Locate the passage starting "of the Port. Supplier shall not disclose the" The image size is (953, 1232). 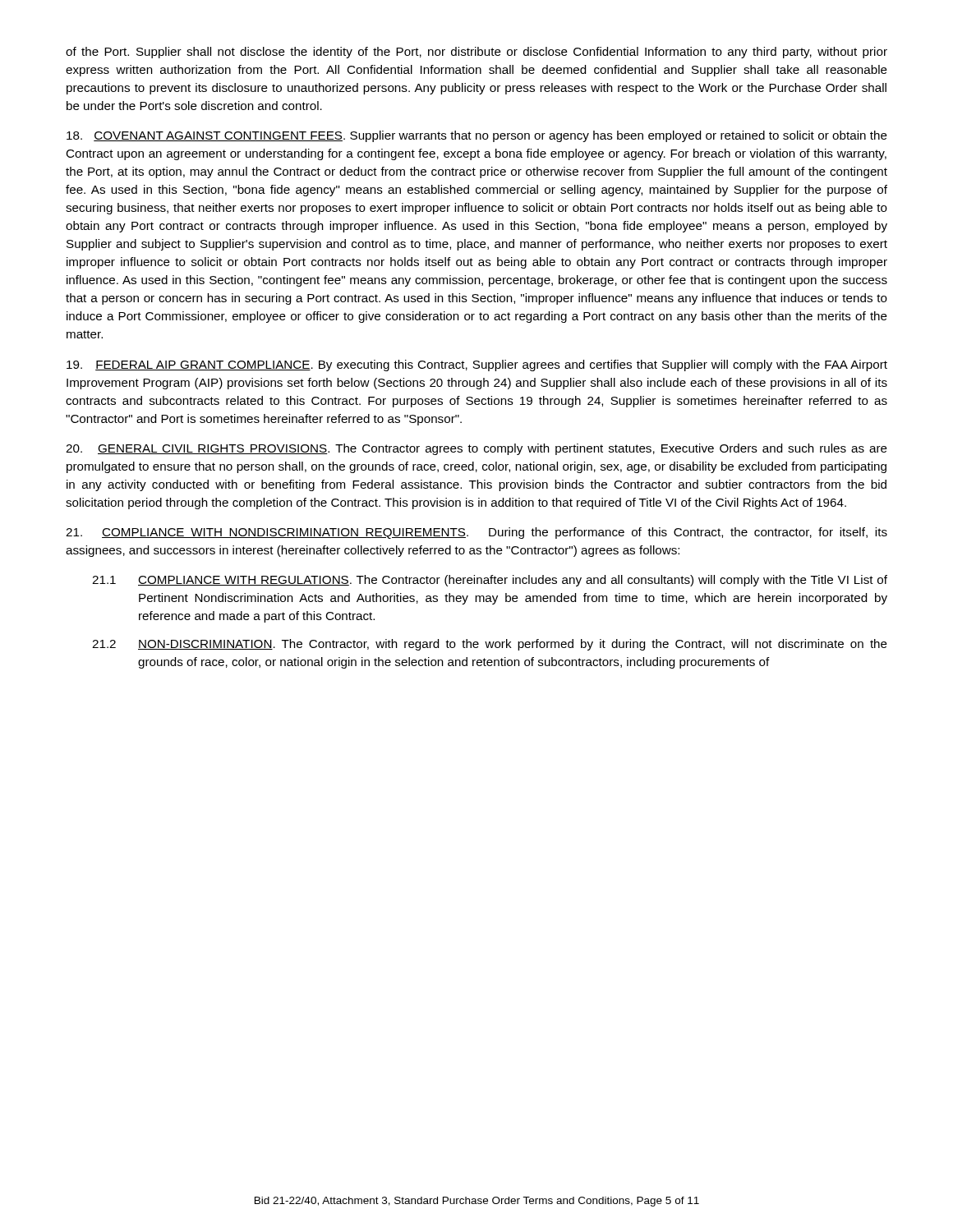click(x=476, y=78)
